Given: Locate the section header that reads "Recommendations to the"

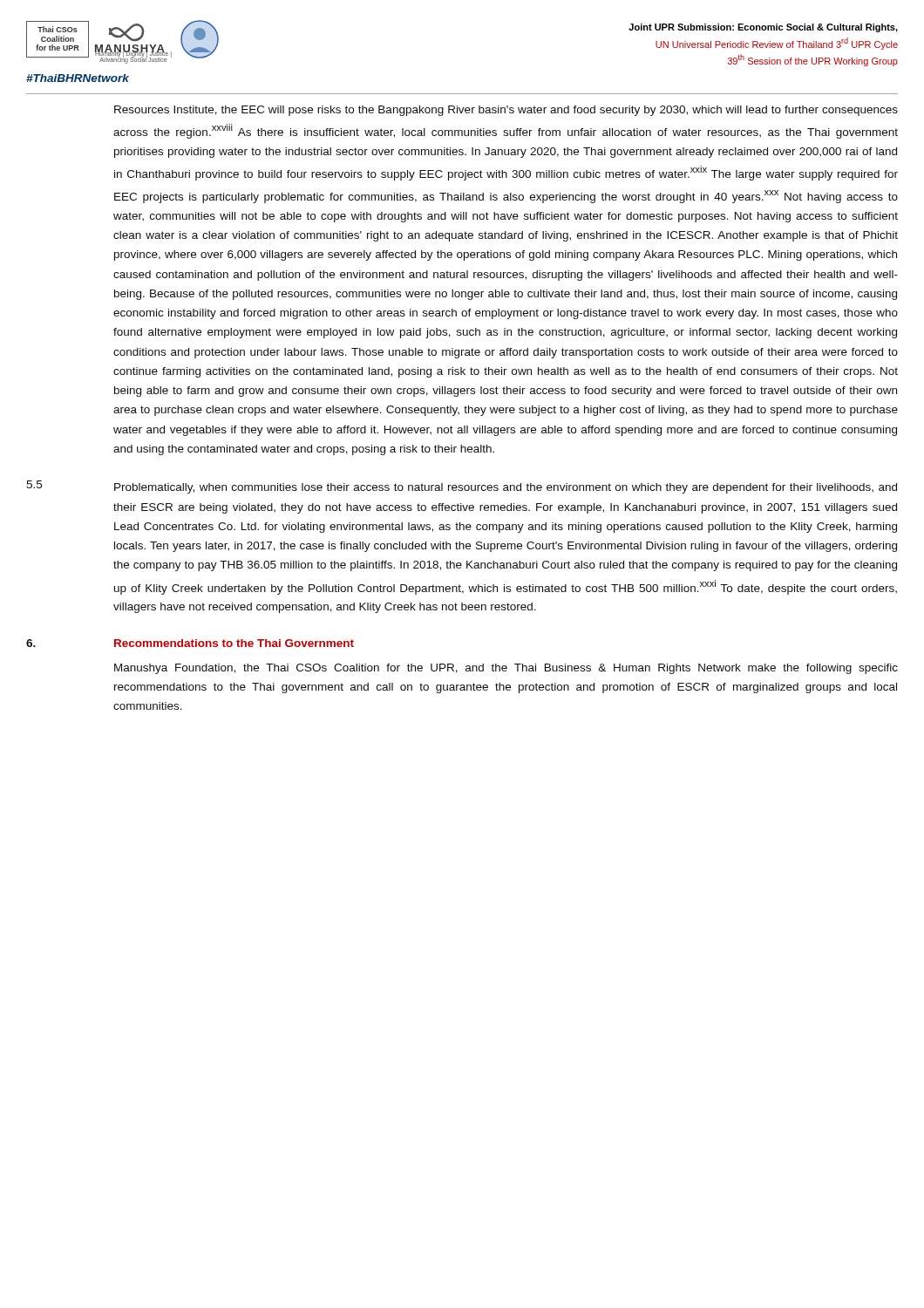Looking at the screenshot, I should pos(234,643).
